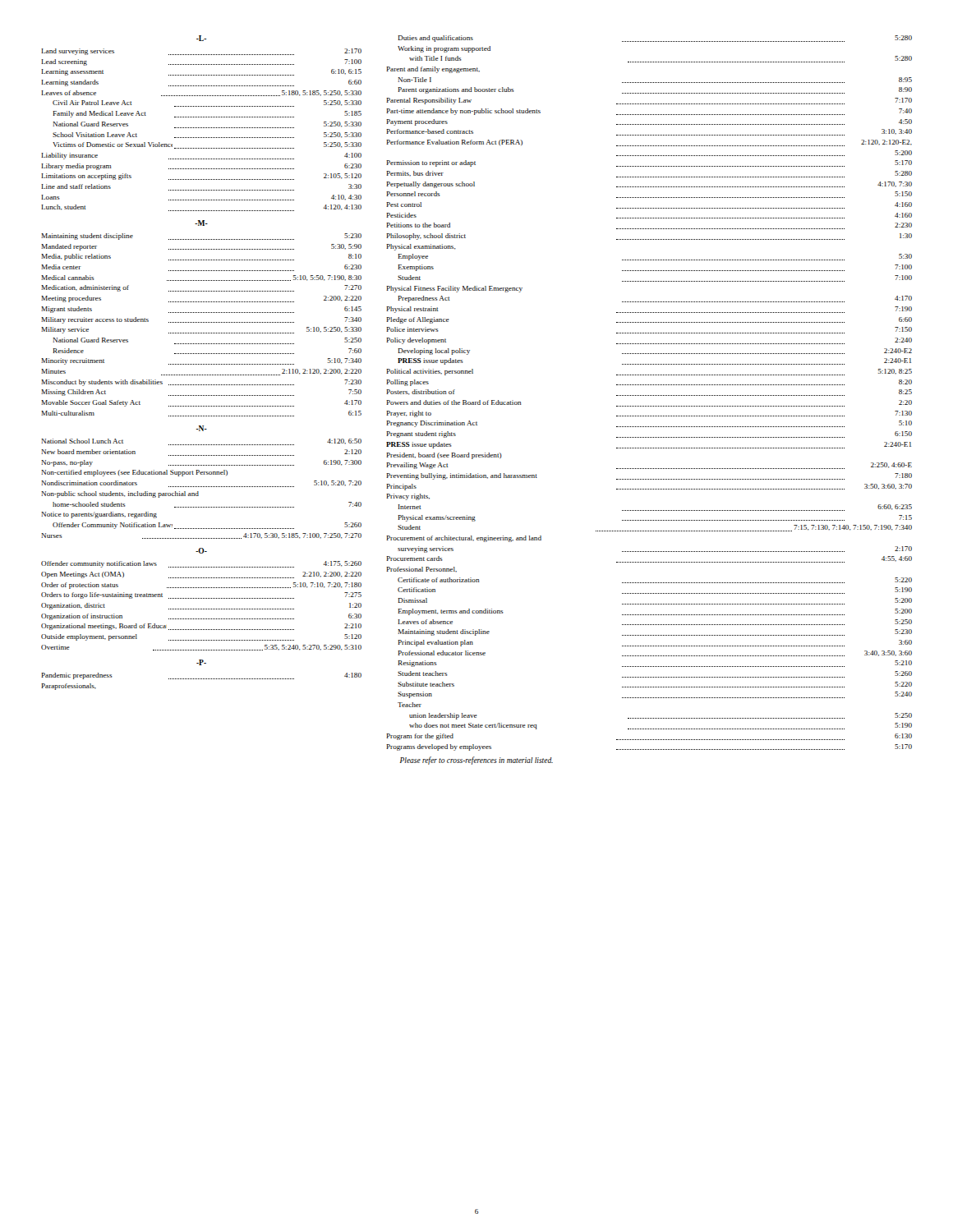The height and width of the screenshot is (1232, 953).
Task: Find the list item that says "Meeting procedures2:200, 2:220"
Action: pos(201,299)
